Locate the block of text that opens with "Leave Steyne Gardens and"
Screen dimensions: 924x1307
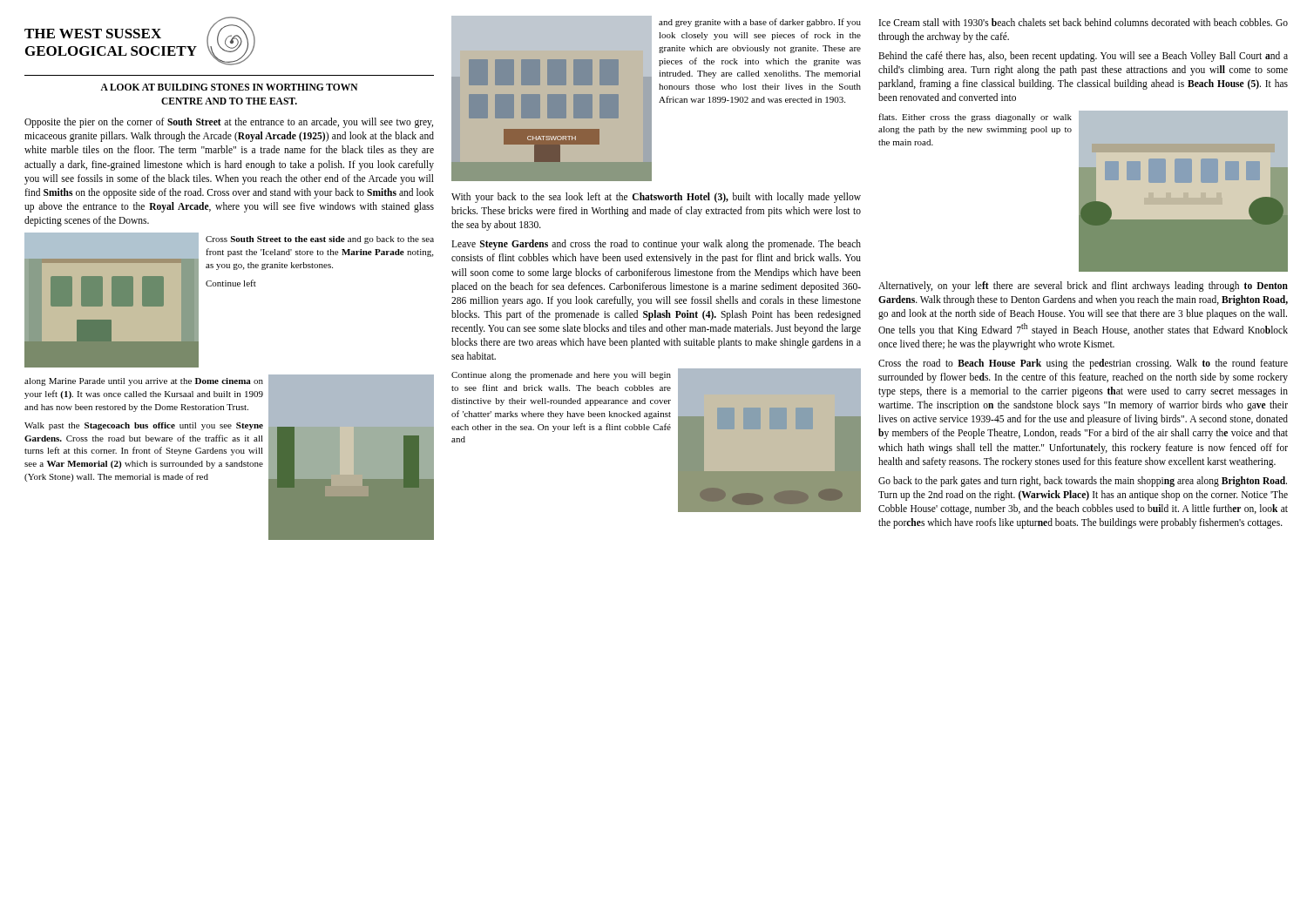tap(656, 300)
